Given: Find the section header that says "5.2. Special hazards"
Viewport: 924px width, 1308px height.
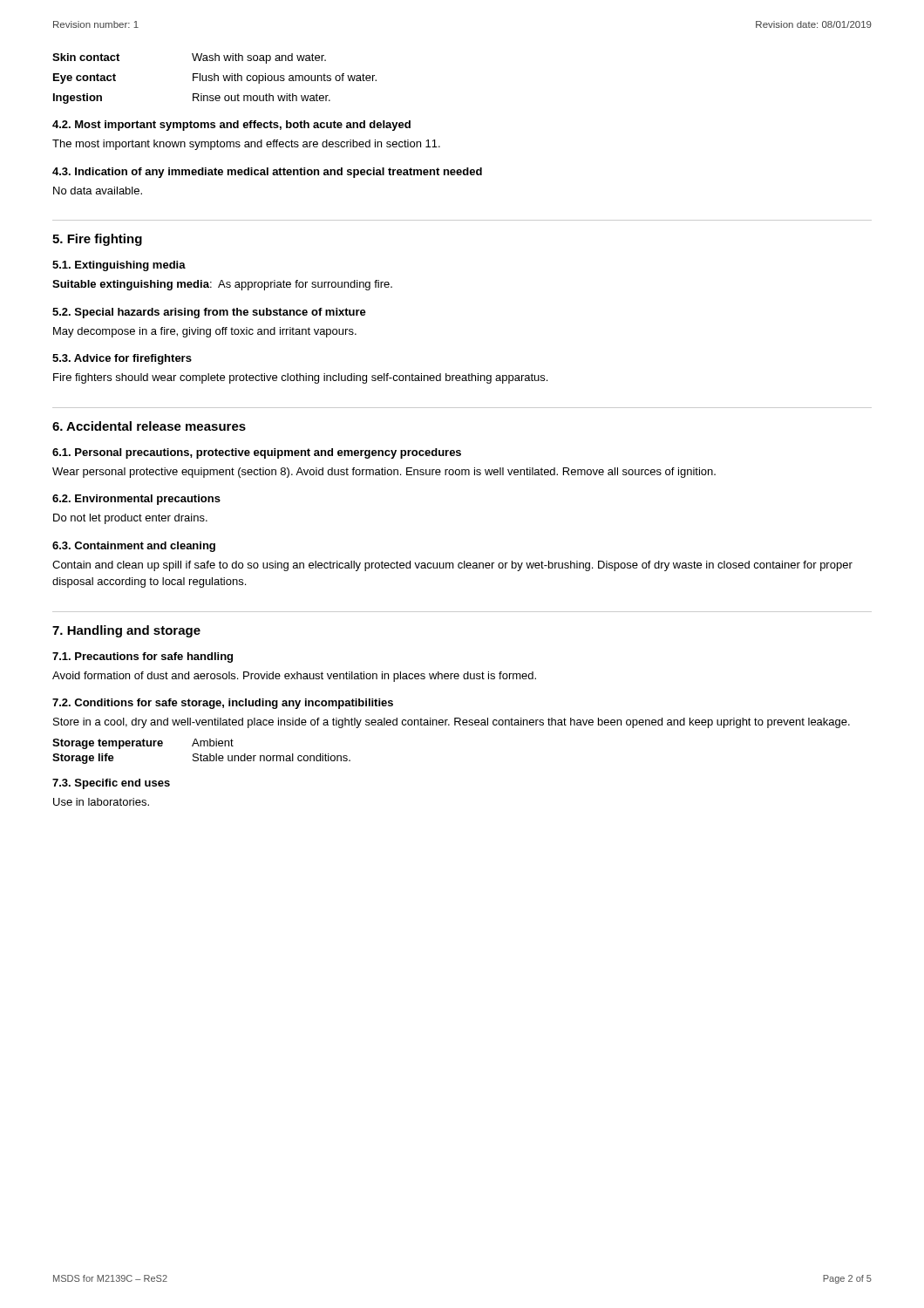Looking at the screenshot, I should pos(209,311).
